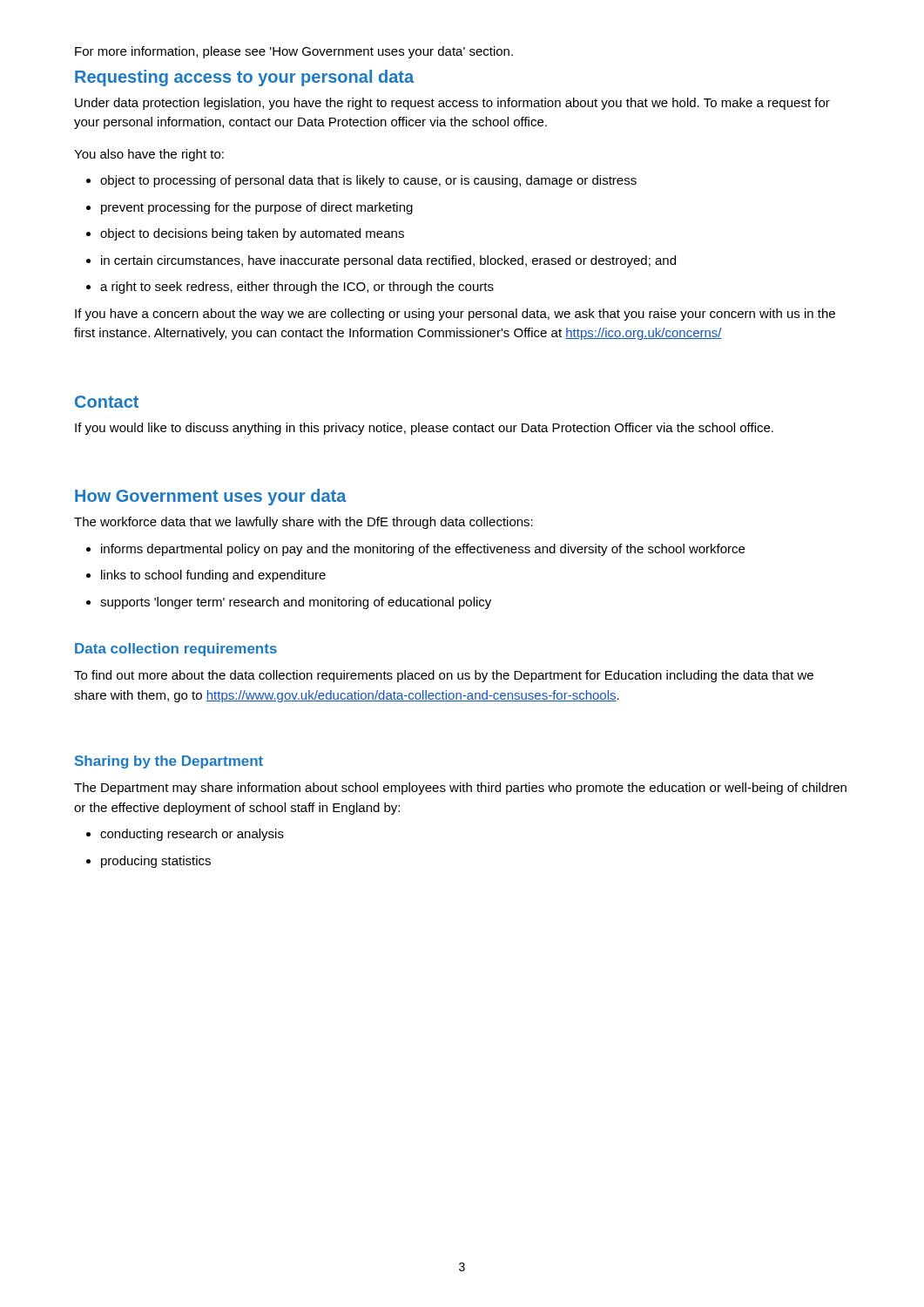924x1307 pixels.
Task: Select the passage starting "conducting research or"
Action: (185, 835)
